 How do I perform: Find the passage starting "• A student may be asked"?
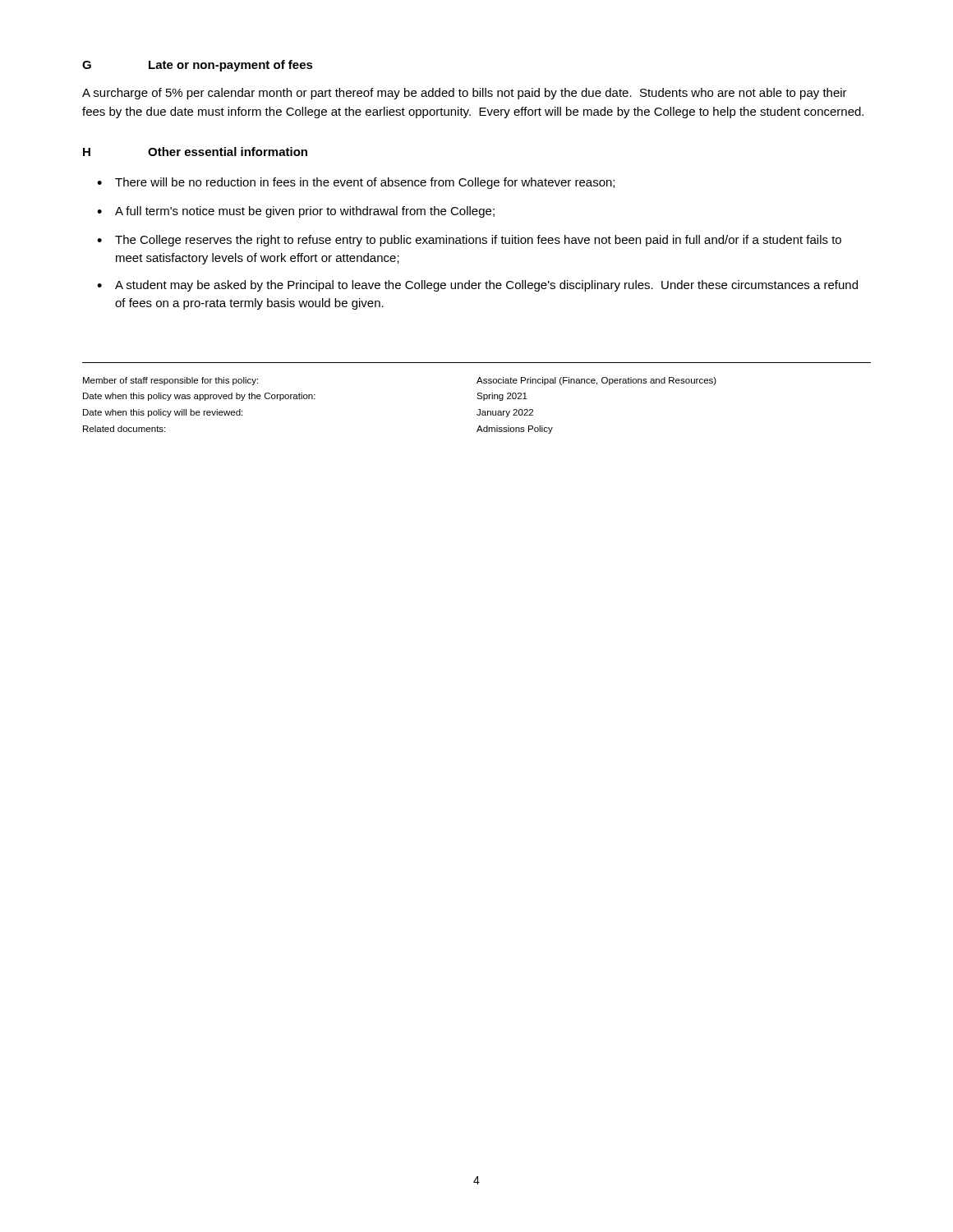[484, 294]
